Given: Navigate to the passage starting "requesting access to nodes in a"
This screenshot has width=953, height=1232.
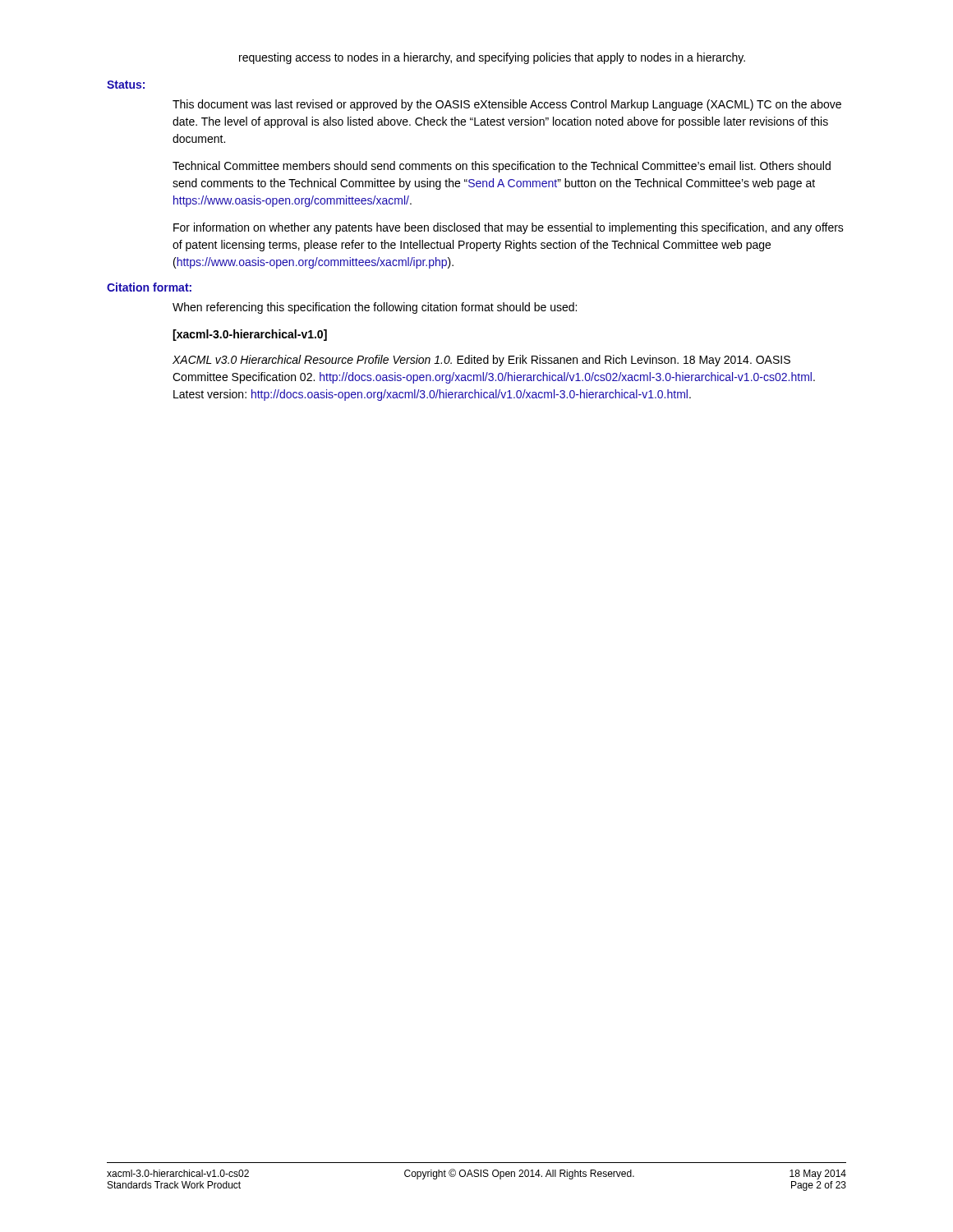Looking at the screenshot, I should coord(492,57).
